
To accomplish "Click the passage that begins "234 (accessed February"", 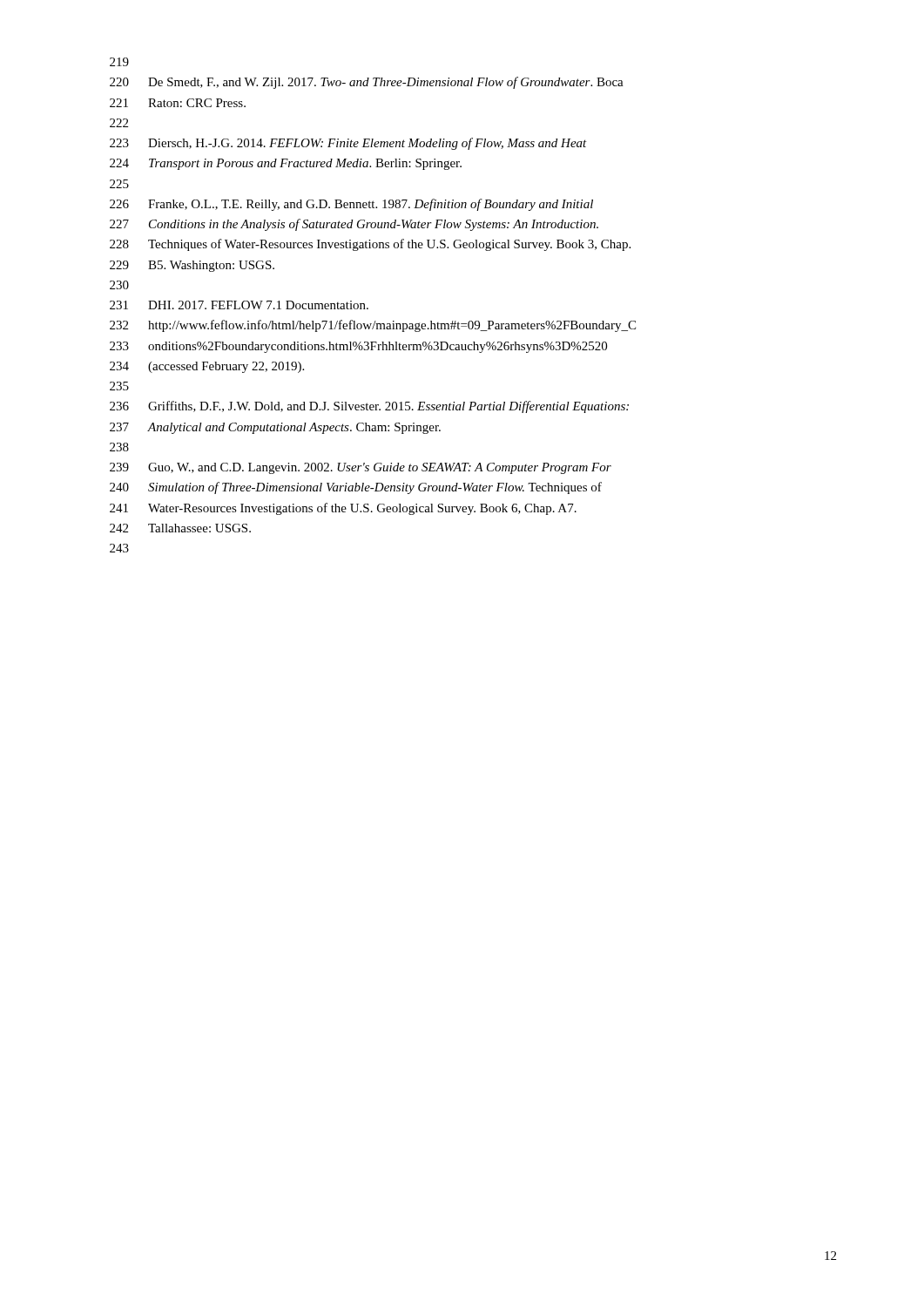I will click(x=207, y=367).
